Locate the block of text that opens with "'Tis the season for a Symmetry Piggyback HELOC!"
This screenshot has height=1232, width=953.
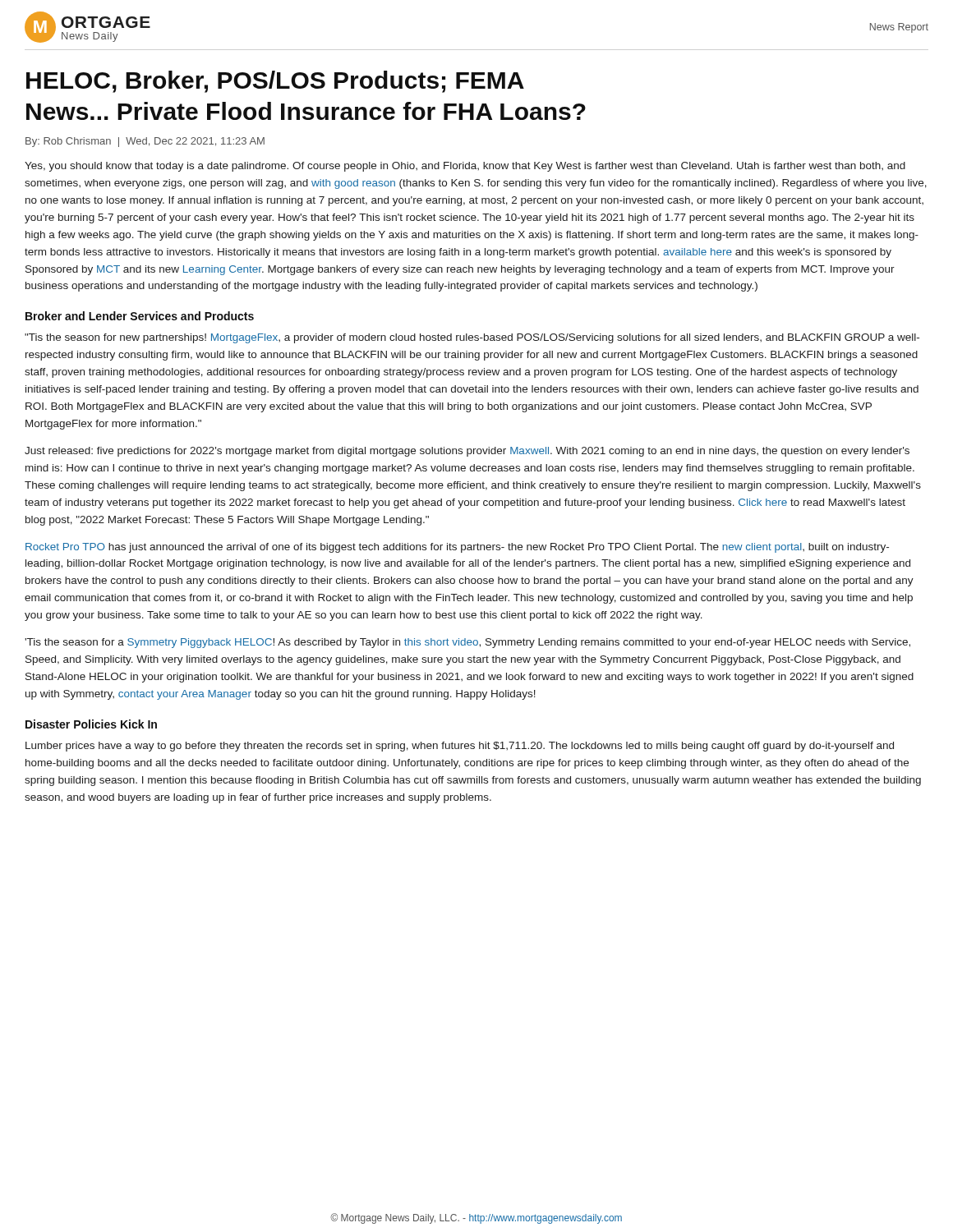click(469, 668)
